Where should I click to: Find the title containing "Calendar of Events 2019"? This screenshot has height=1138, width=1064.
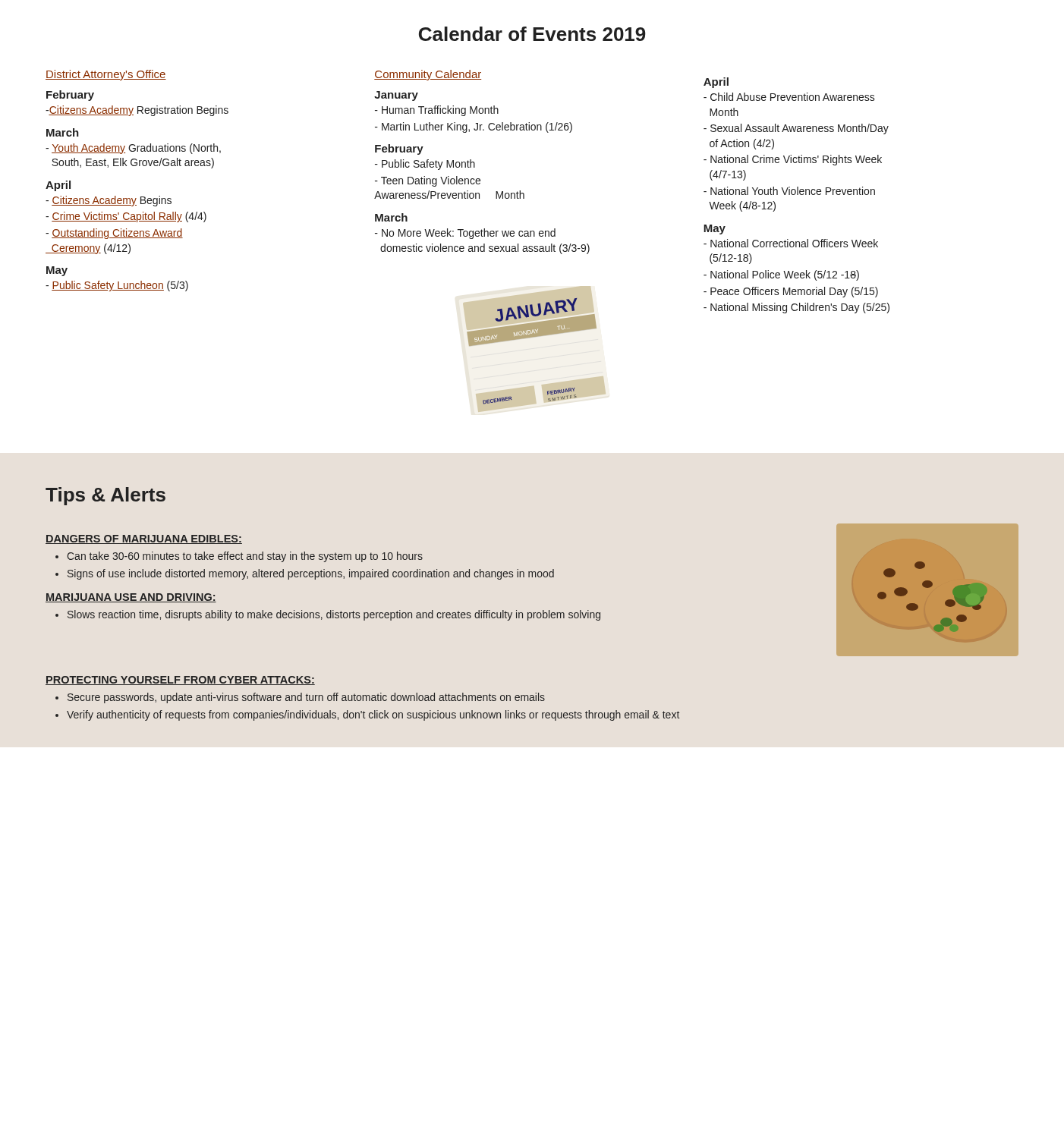532,35
